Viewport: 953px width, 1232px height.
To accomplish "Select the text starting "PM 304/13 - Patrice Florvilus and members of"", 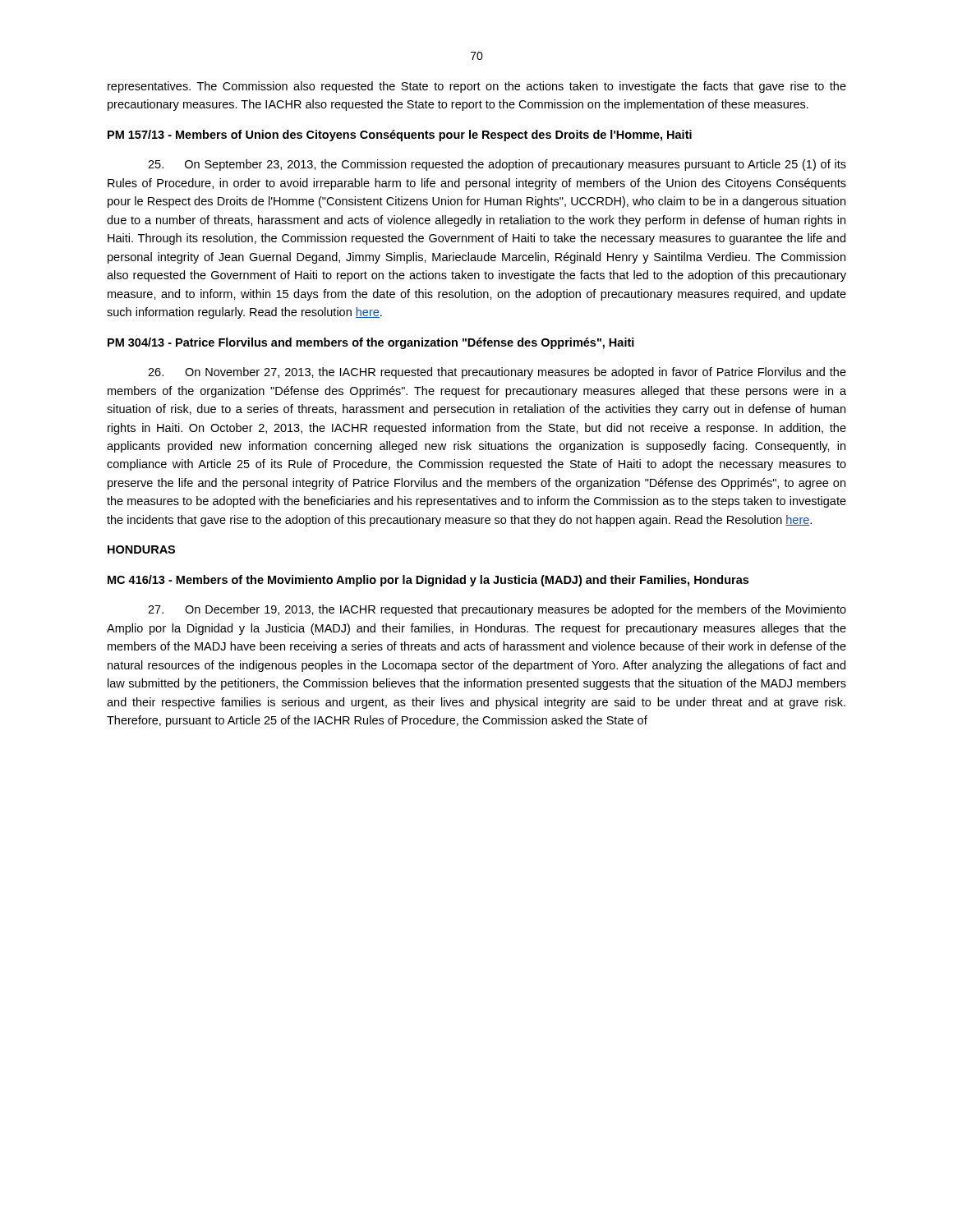I will [371, 342].
